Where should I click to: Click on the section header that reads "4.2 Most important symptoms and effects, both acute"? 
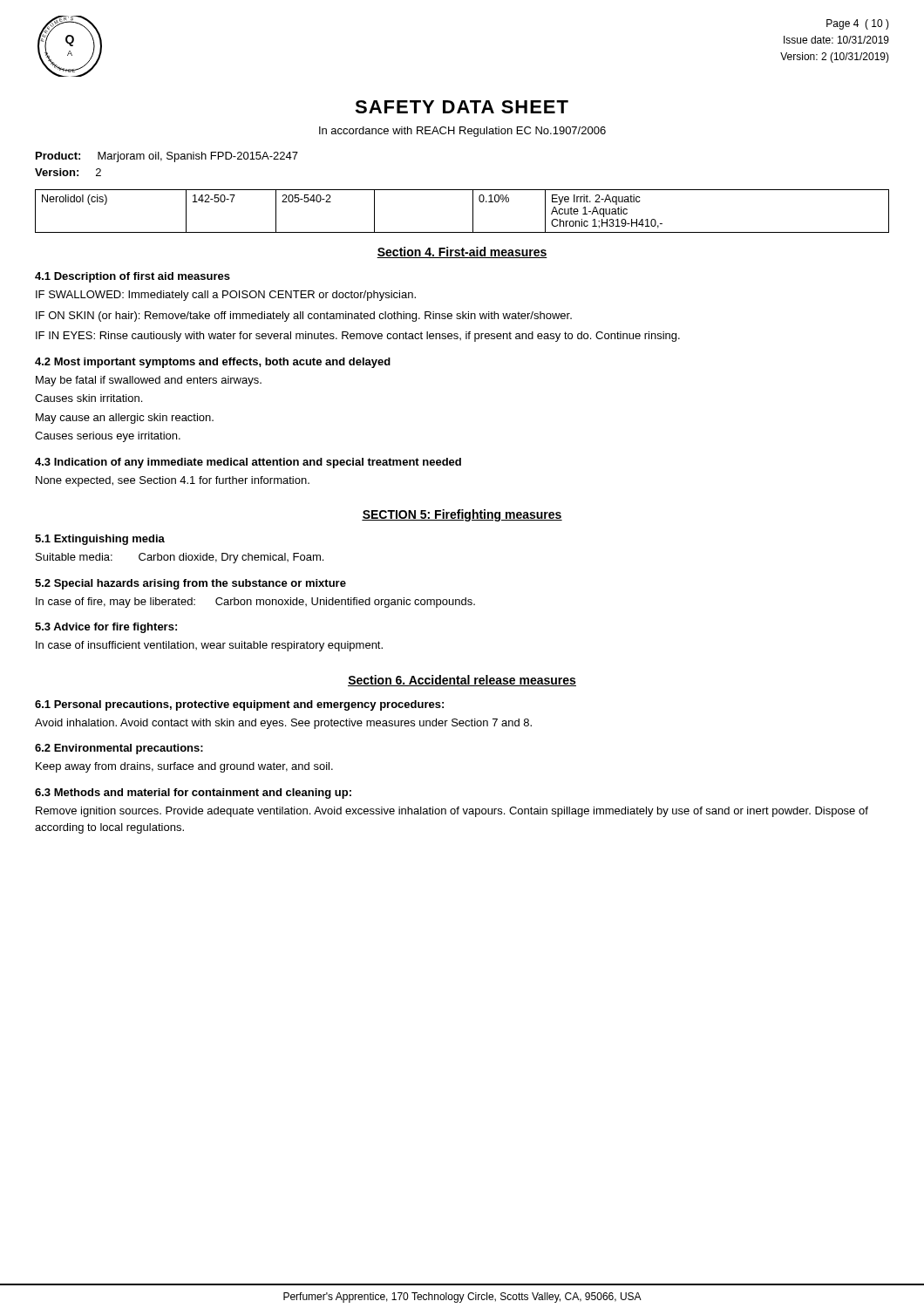click(213, 361)
